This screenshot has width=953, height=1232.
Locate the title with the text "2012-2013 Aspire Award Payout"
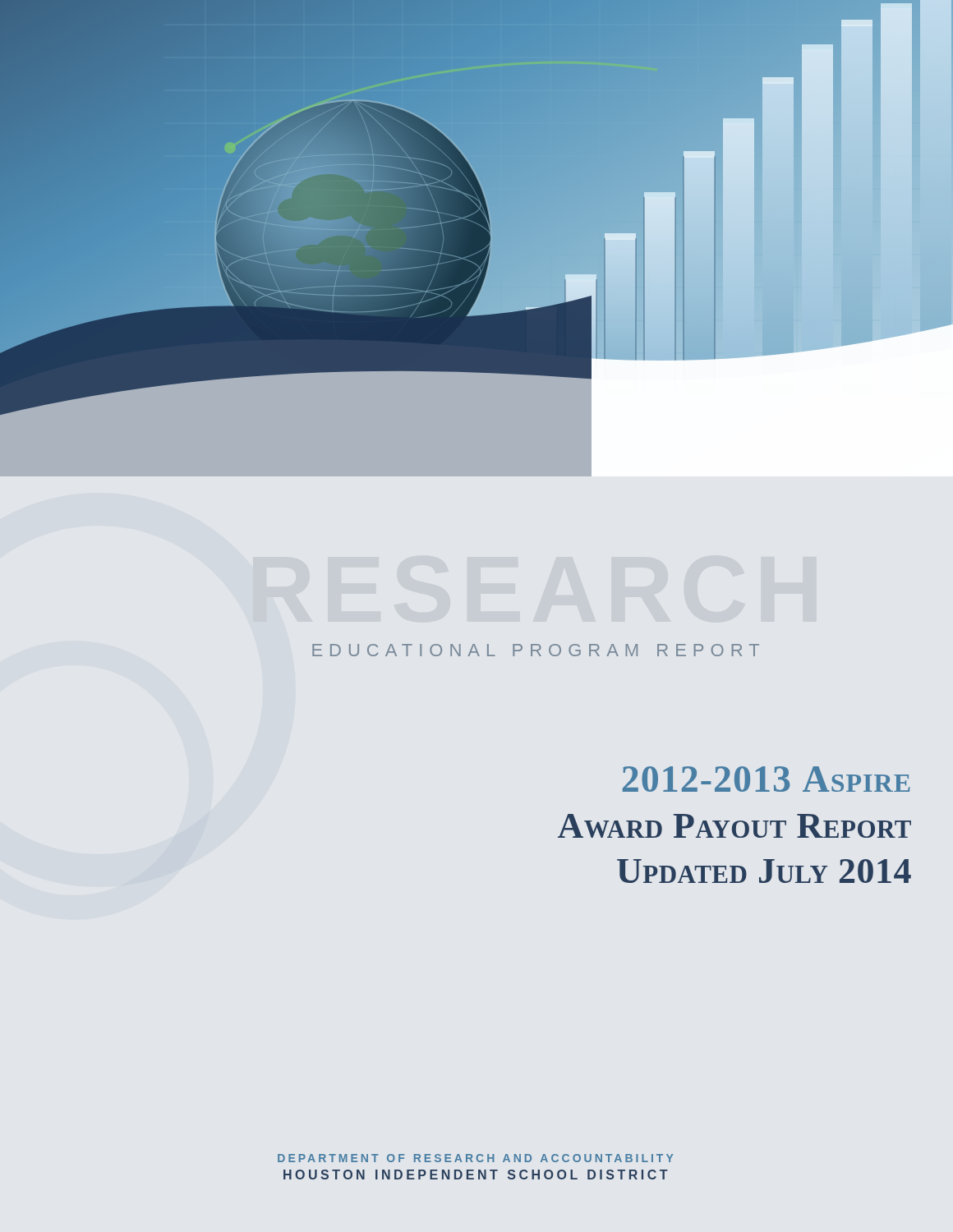click(633, 824)
